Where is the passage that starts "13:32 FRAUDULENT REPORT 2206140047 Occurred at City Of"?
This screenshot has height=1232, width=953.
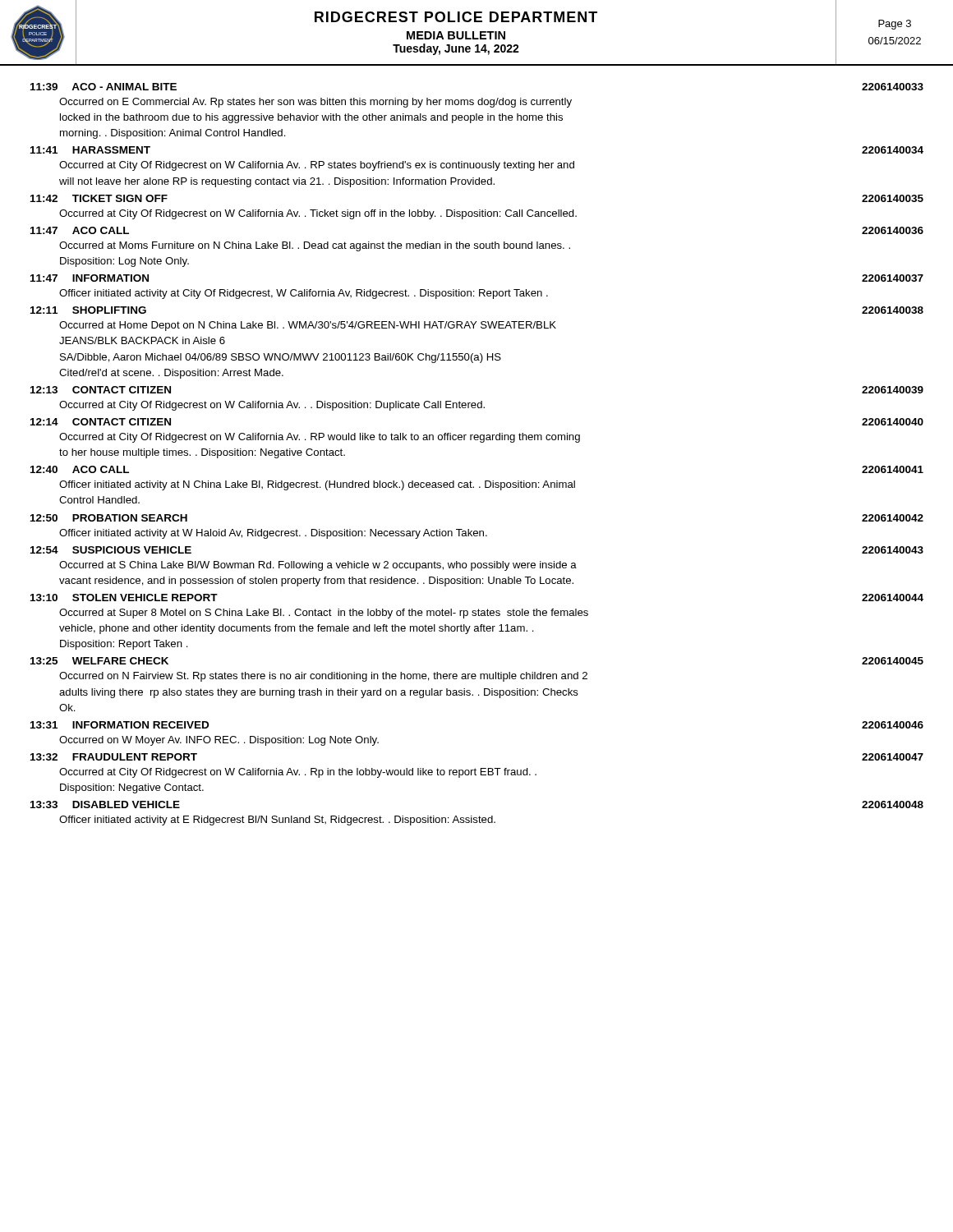[x=476, y=773]
